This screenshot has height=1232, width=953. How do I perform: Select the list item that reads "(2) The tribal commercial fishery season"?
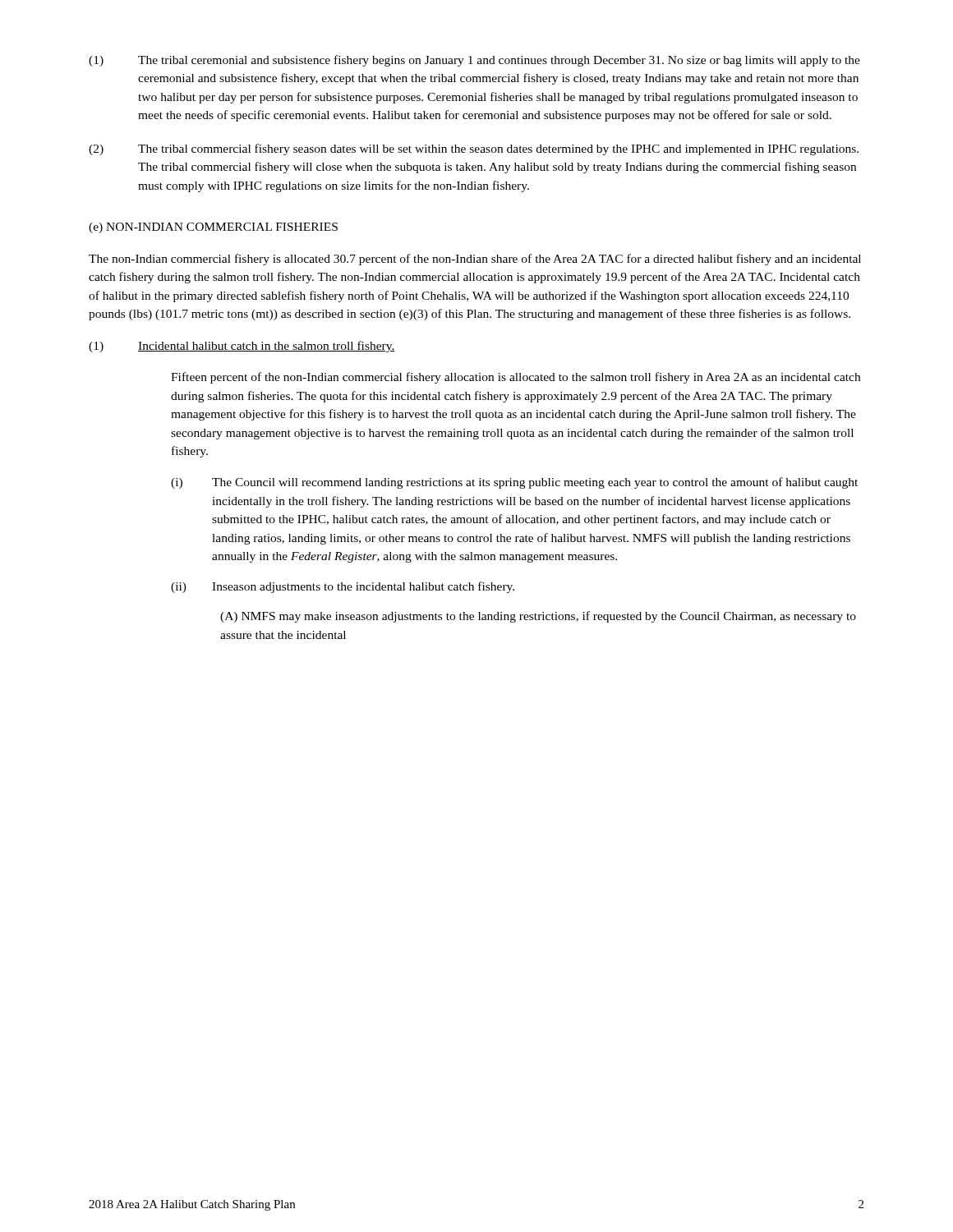(476, 167)
